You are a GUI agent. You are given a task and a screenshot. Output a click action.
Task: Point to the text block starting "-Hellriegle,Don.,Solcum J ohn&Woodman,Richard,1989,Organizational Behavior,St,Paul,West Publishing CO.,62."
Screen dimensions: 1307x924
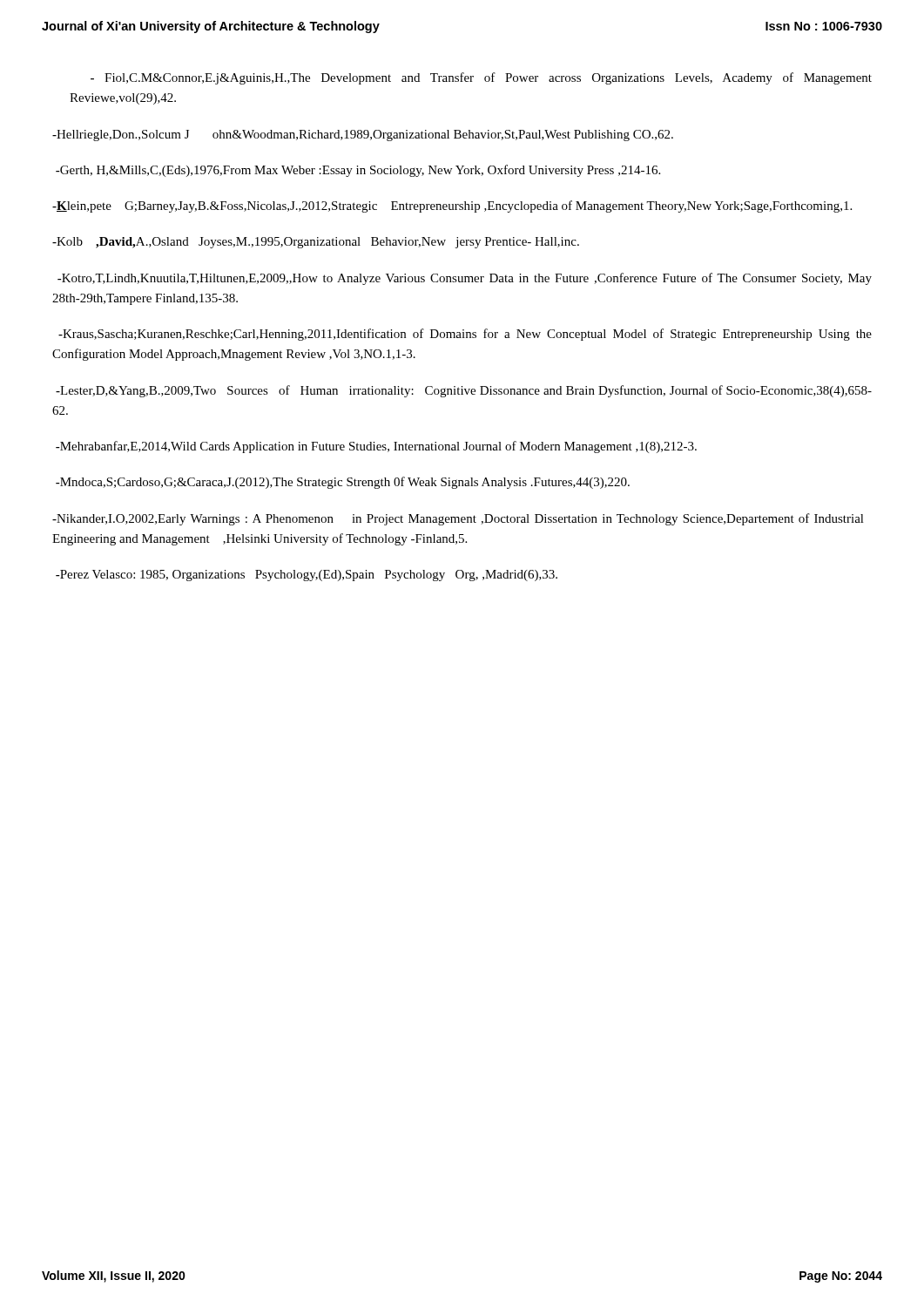363,134
